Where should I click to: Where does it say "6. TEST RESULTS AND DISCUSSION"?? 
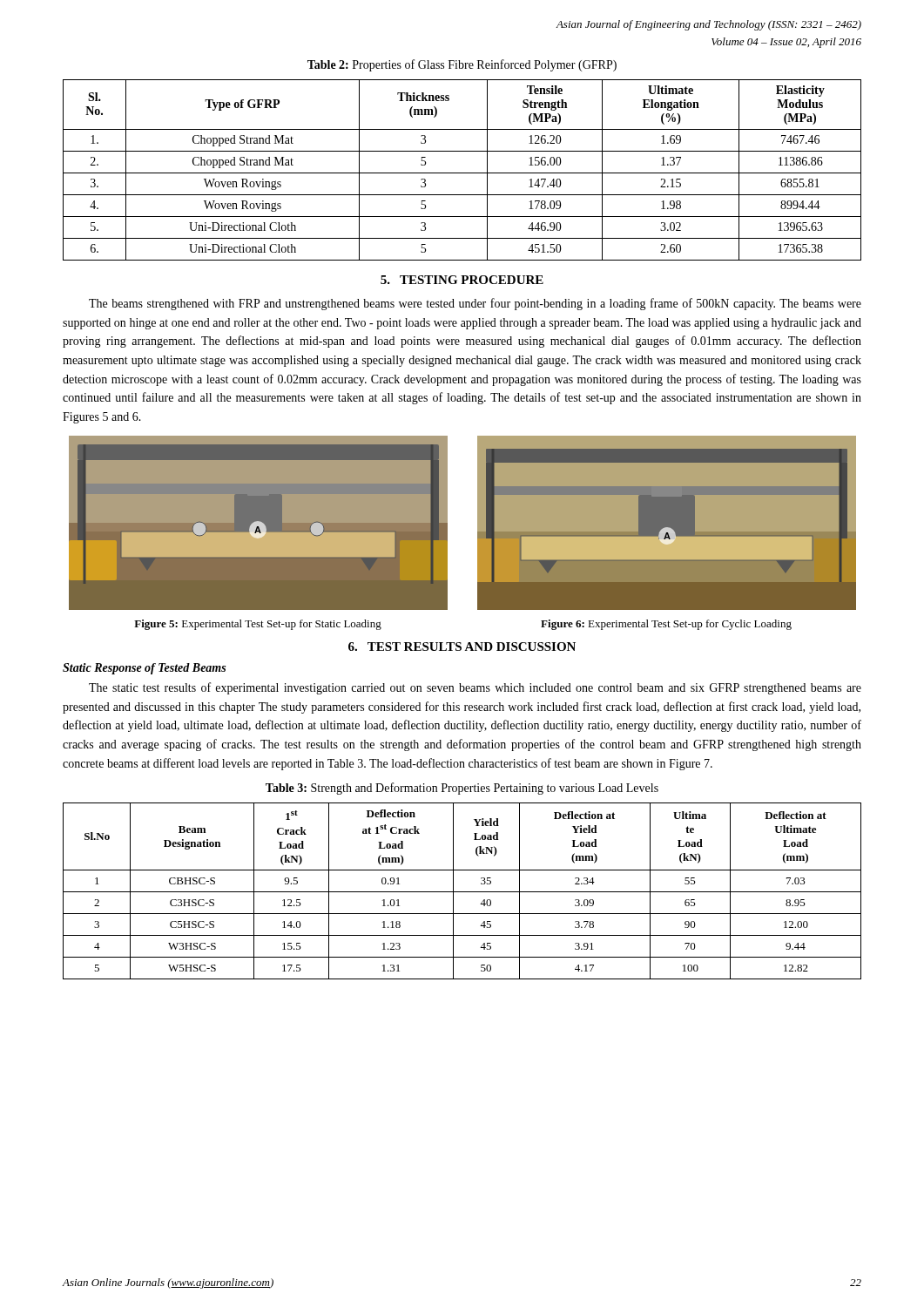pyautogui.click(x=462, y=646)
